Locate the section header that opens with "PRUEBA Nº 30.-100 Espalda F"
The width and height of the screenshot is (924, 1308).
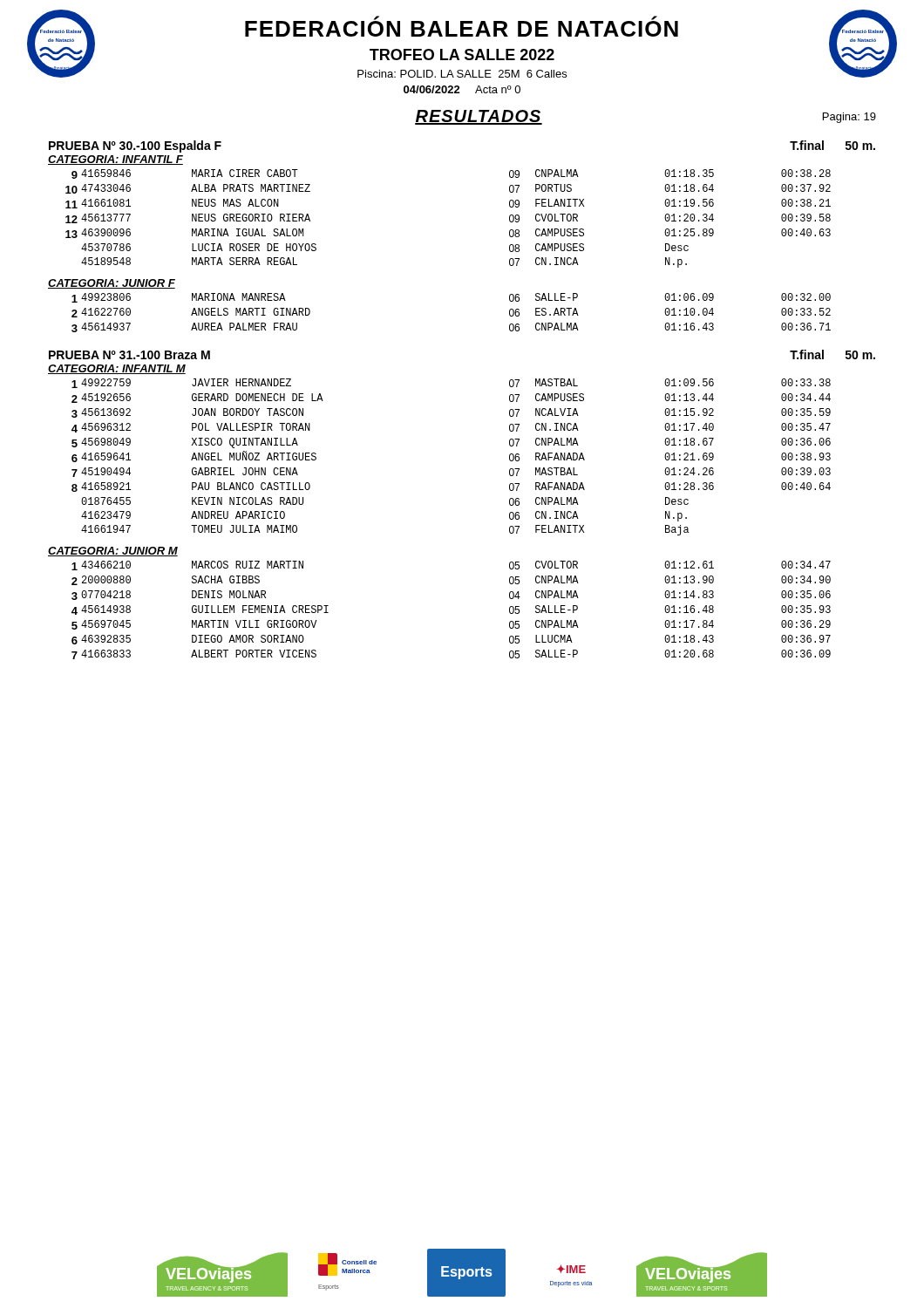point(130,146)
